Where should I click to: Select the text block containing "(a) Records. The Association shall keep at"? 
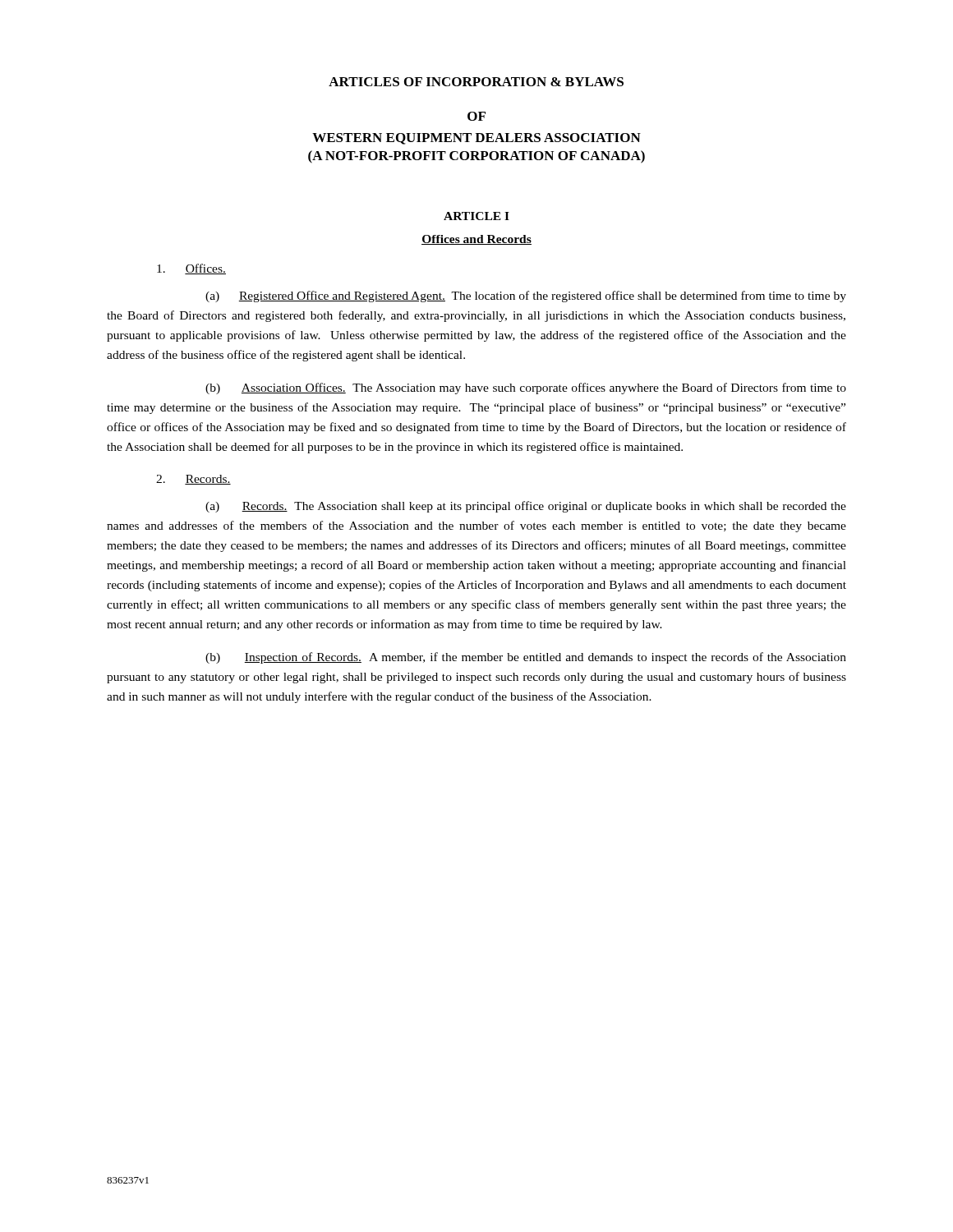[x=476, y=564]
